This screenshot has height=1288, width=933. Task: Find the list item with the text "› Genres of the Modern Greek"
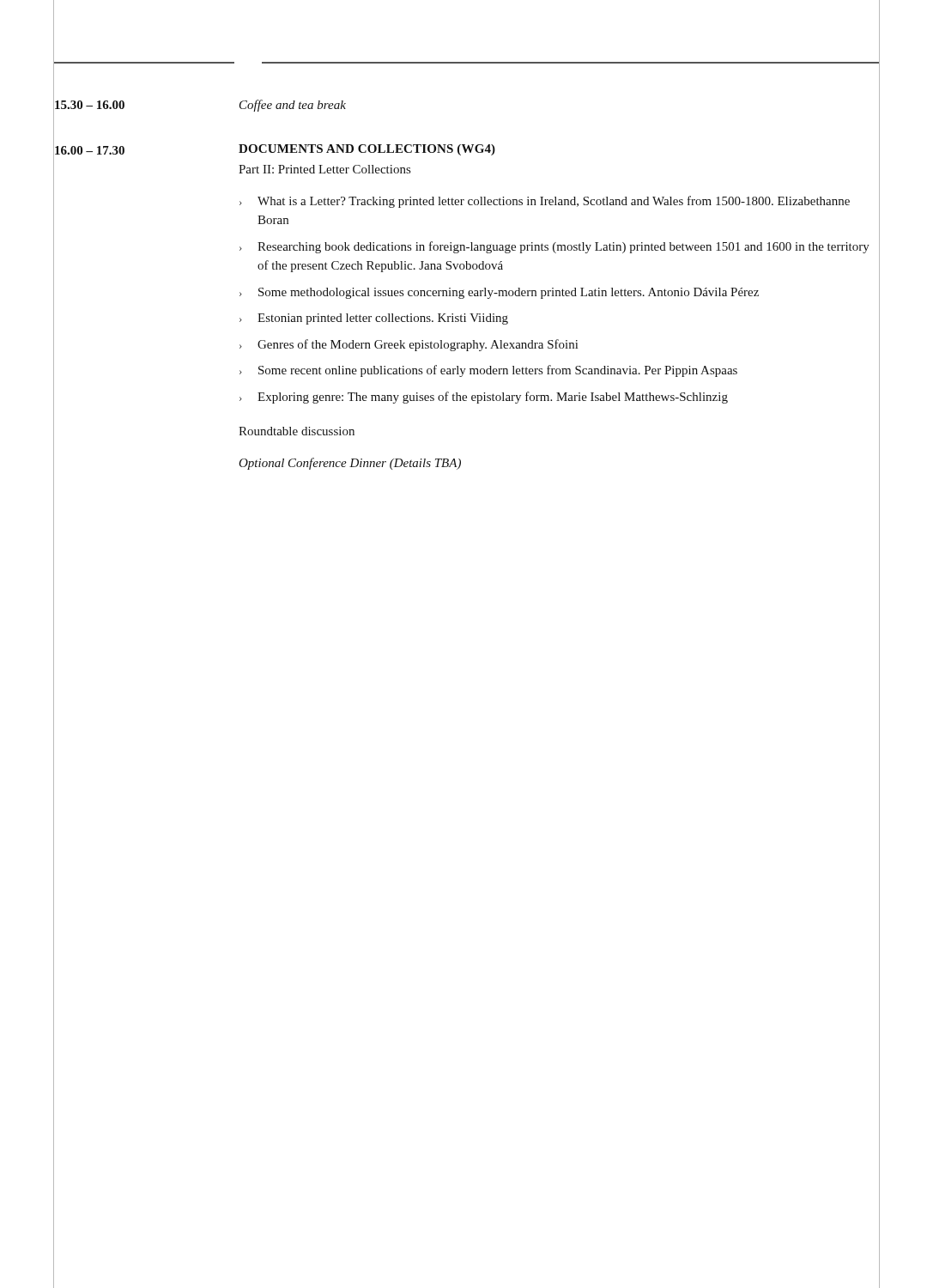point(559,344)
